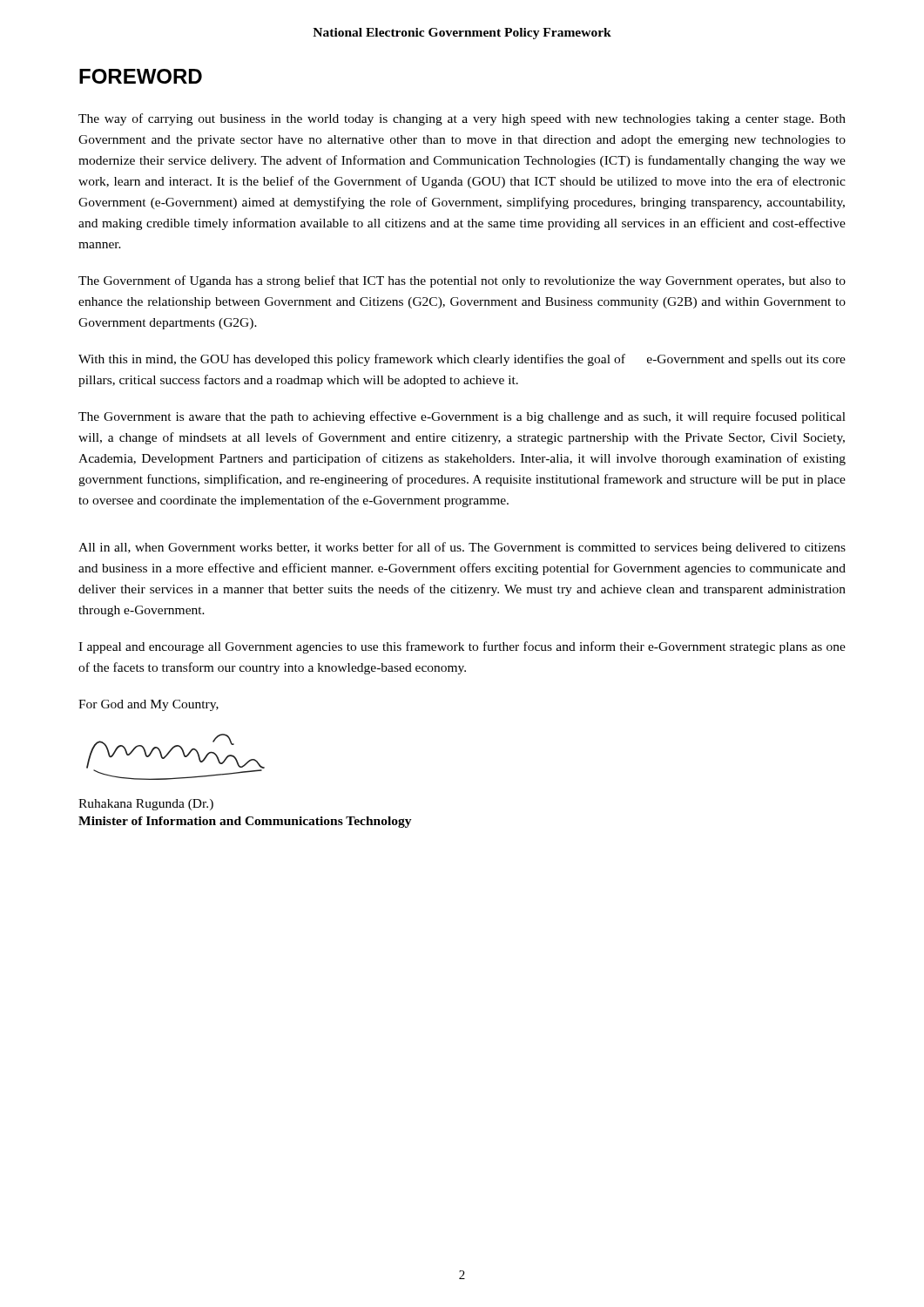The image size is (924, 1307).
Task: Select the text block containing "The Government is aware"
Action: pyautogui.click(x=462, y=458)
